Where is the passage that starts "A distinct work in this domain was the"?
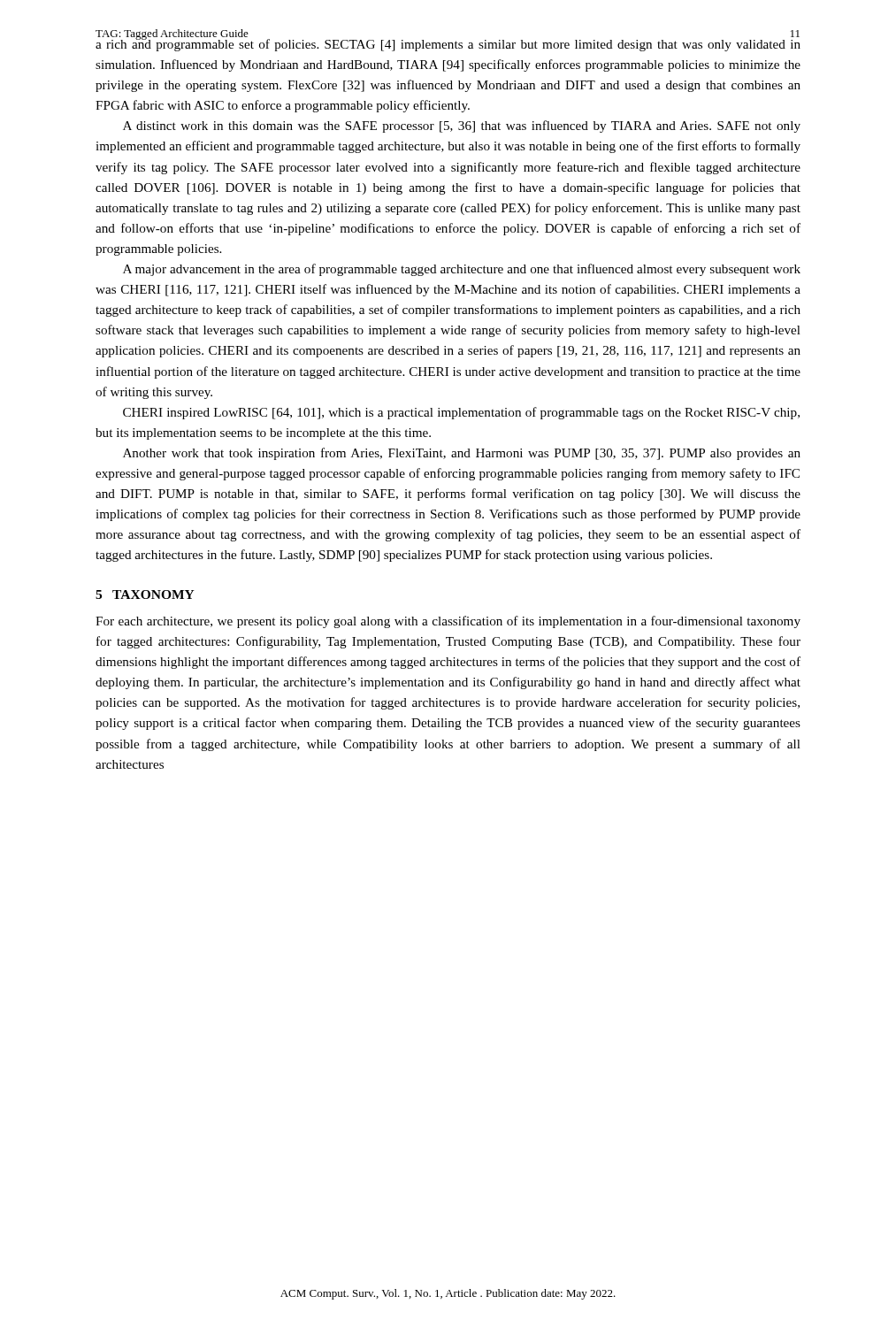Screen dimensions: 1327x896 (448, 187)
